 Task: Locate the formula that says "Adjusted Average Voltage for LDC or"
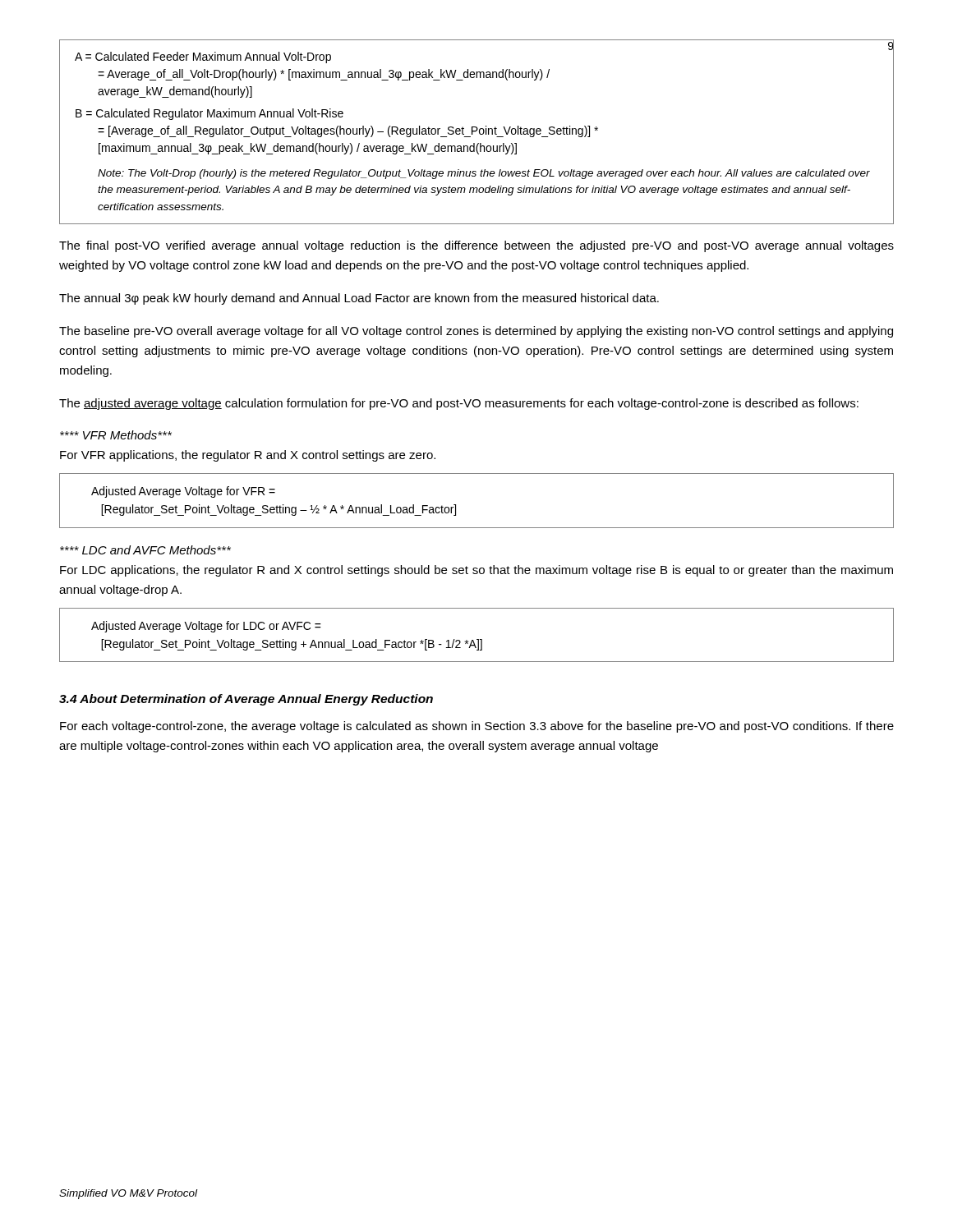click(287, 635)
